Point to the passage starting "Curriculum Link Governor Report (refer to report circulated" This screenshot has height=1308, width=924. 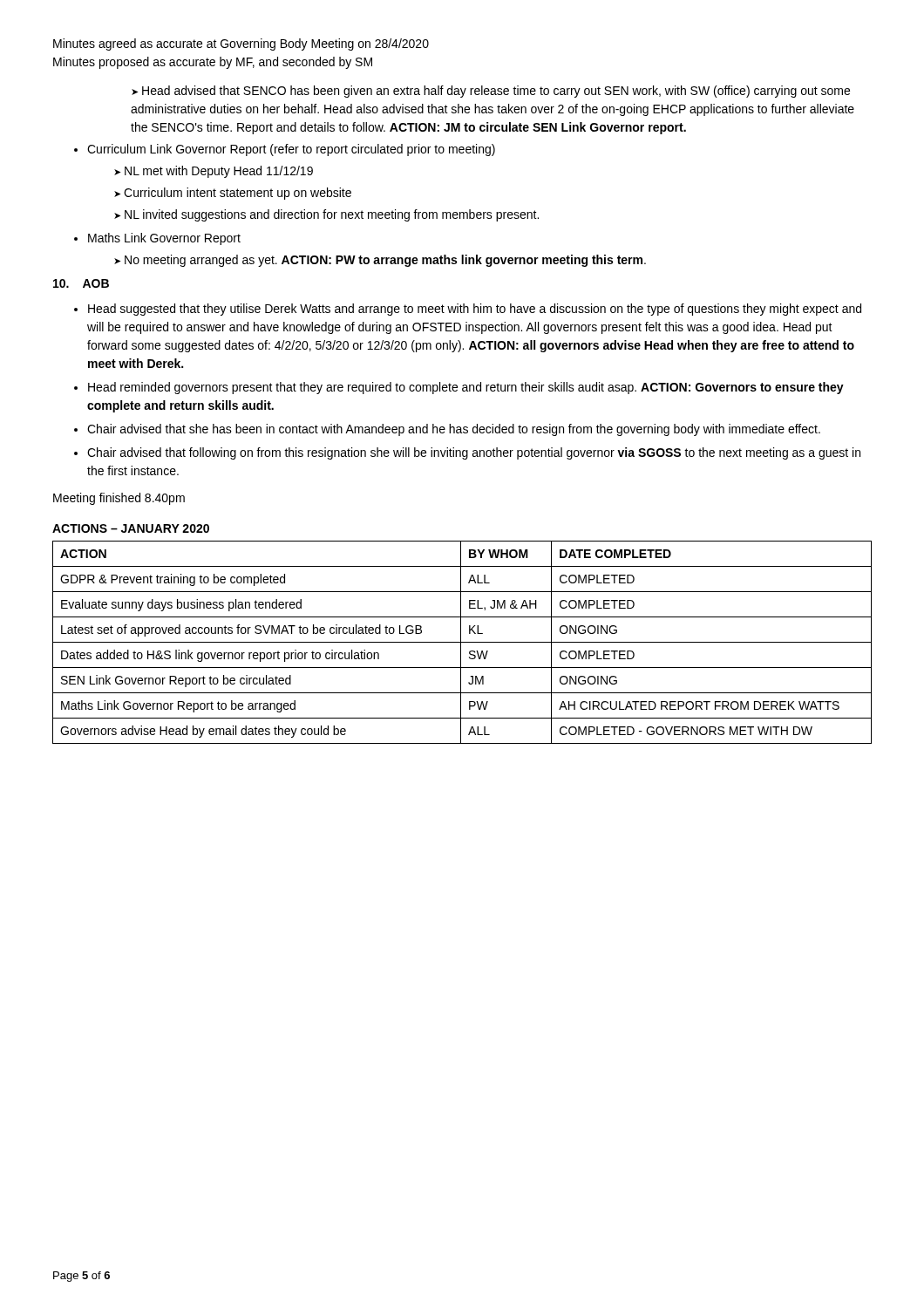pos(291,150)
